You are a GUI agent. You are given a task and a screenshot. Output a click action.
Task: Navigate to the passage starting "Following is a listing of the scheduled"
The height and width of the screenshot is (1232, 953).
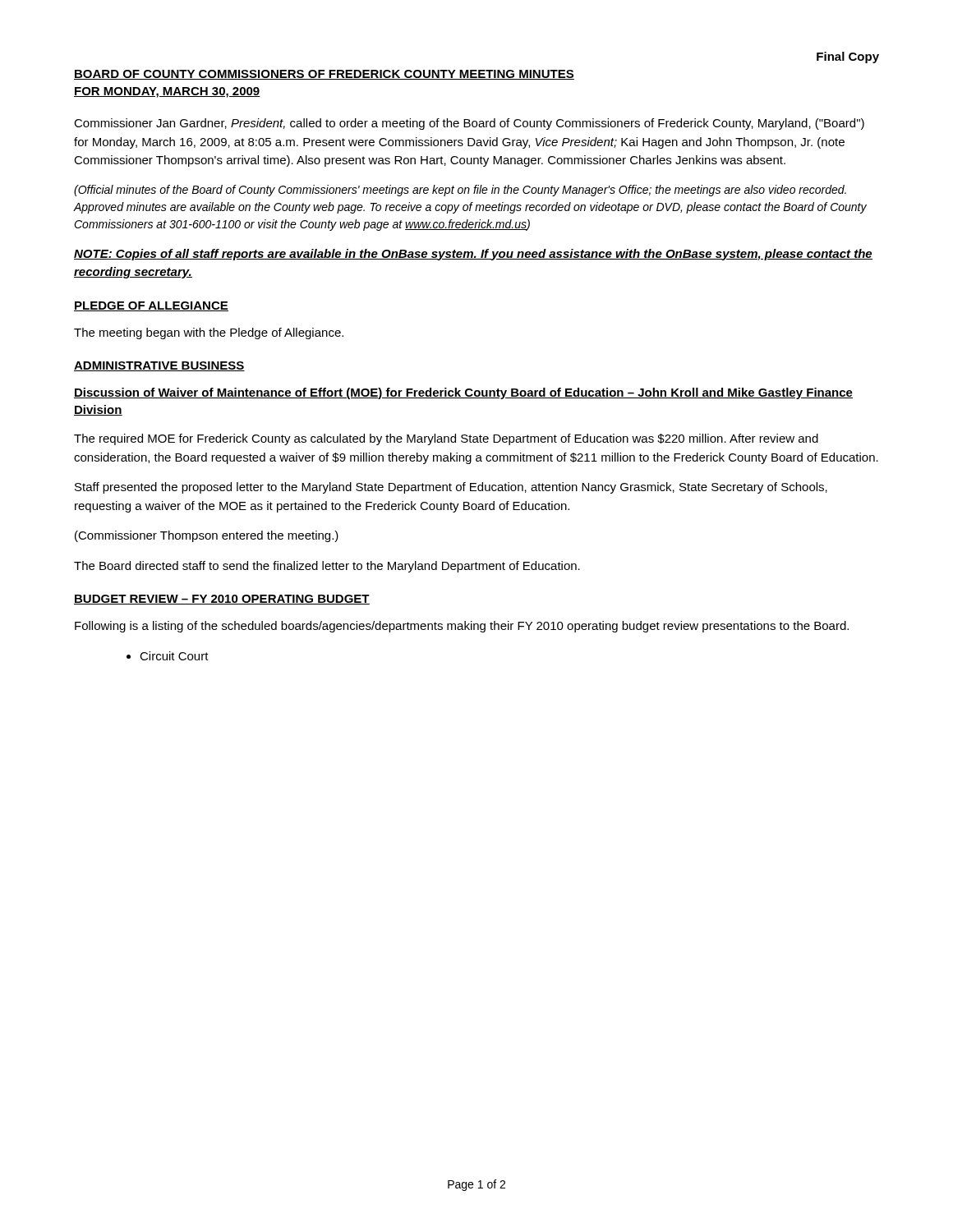(x=462, y=625)
